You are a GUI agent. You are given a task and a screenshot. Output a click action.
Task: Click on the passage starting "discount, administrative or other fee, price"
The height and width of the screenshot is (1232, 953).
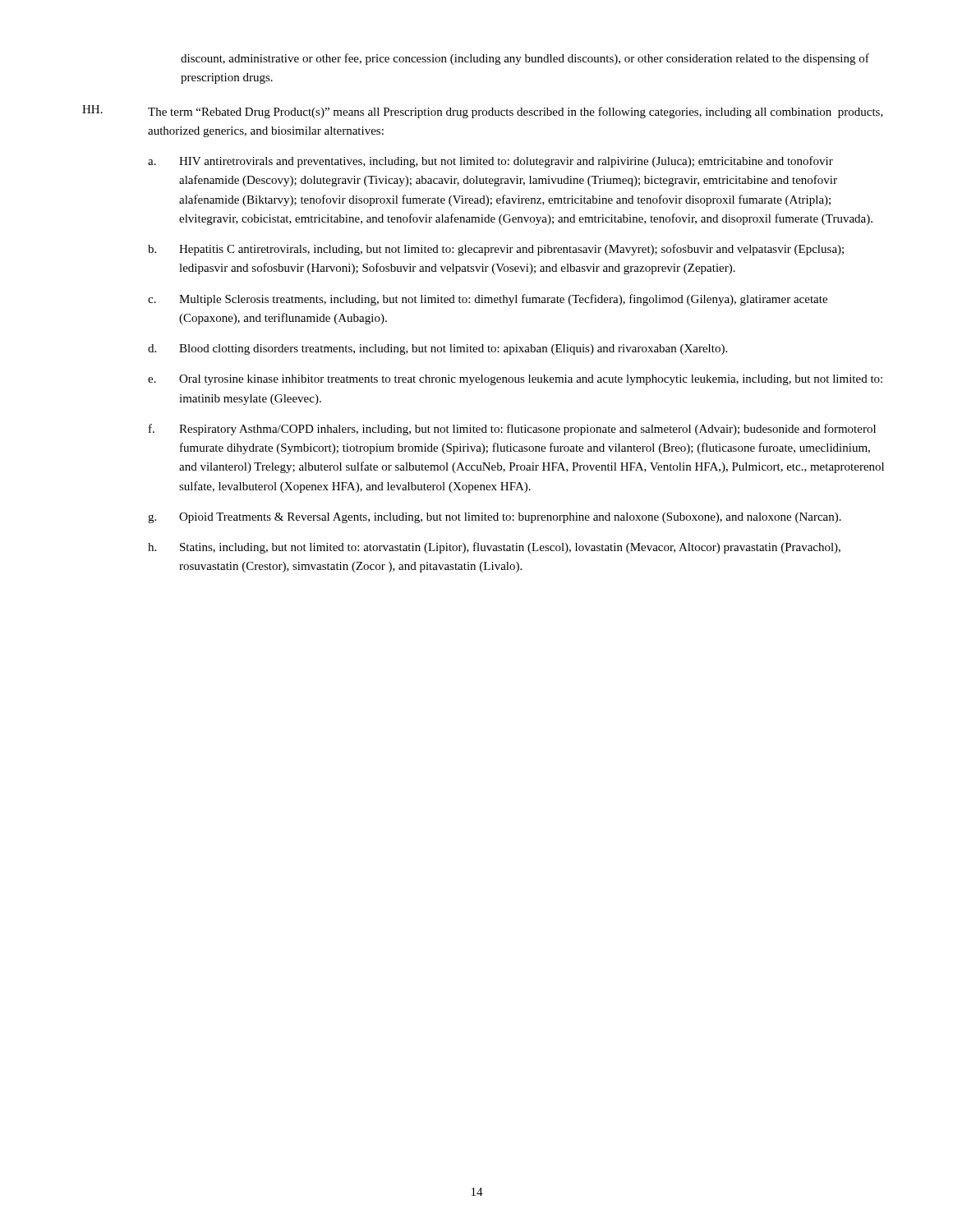pyautogui.click(x=525, y=68)
